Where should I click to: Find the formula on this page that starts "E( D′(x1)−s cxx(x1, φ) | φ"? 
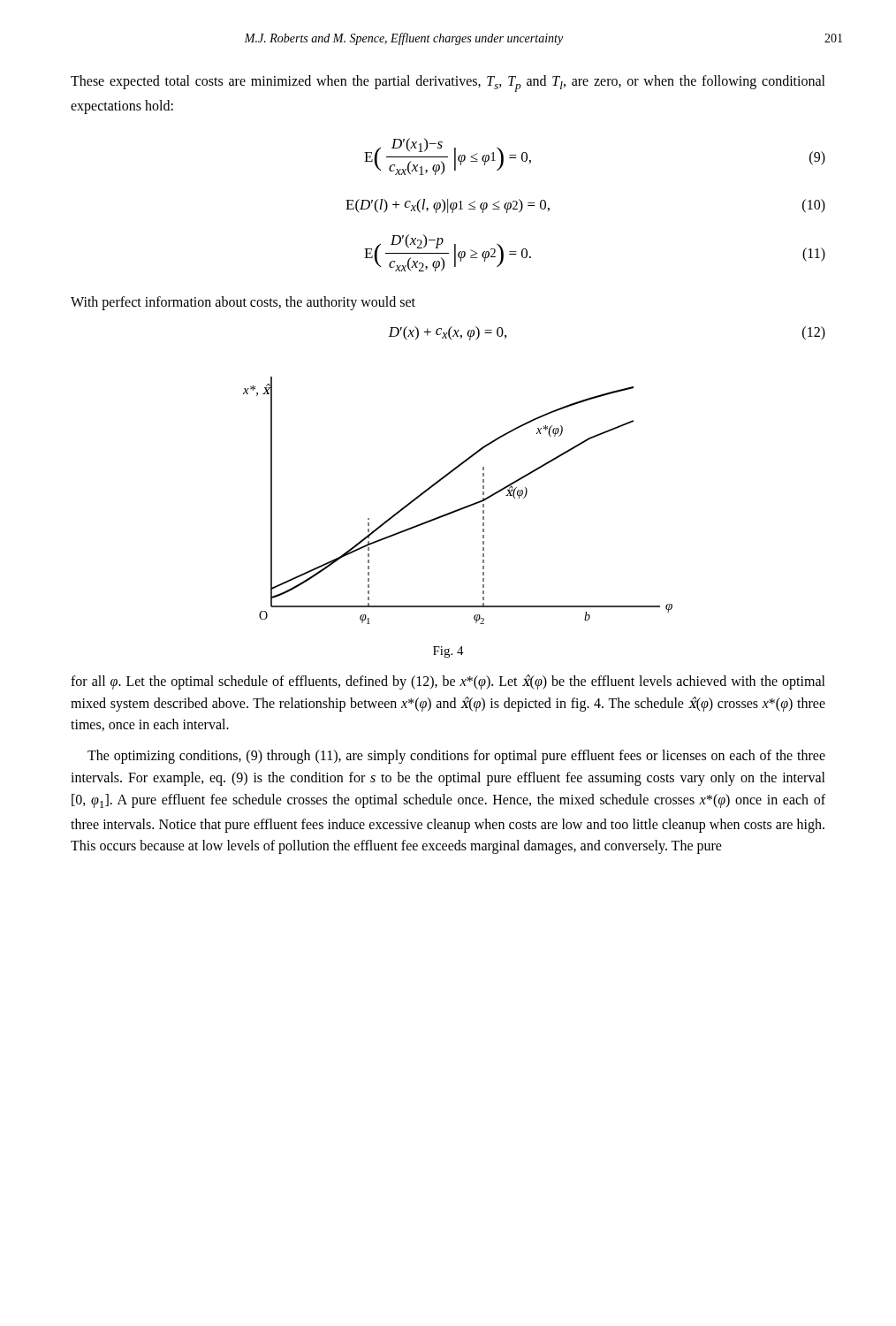pos(448,157)
